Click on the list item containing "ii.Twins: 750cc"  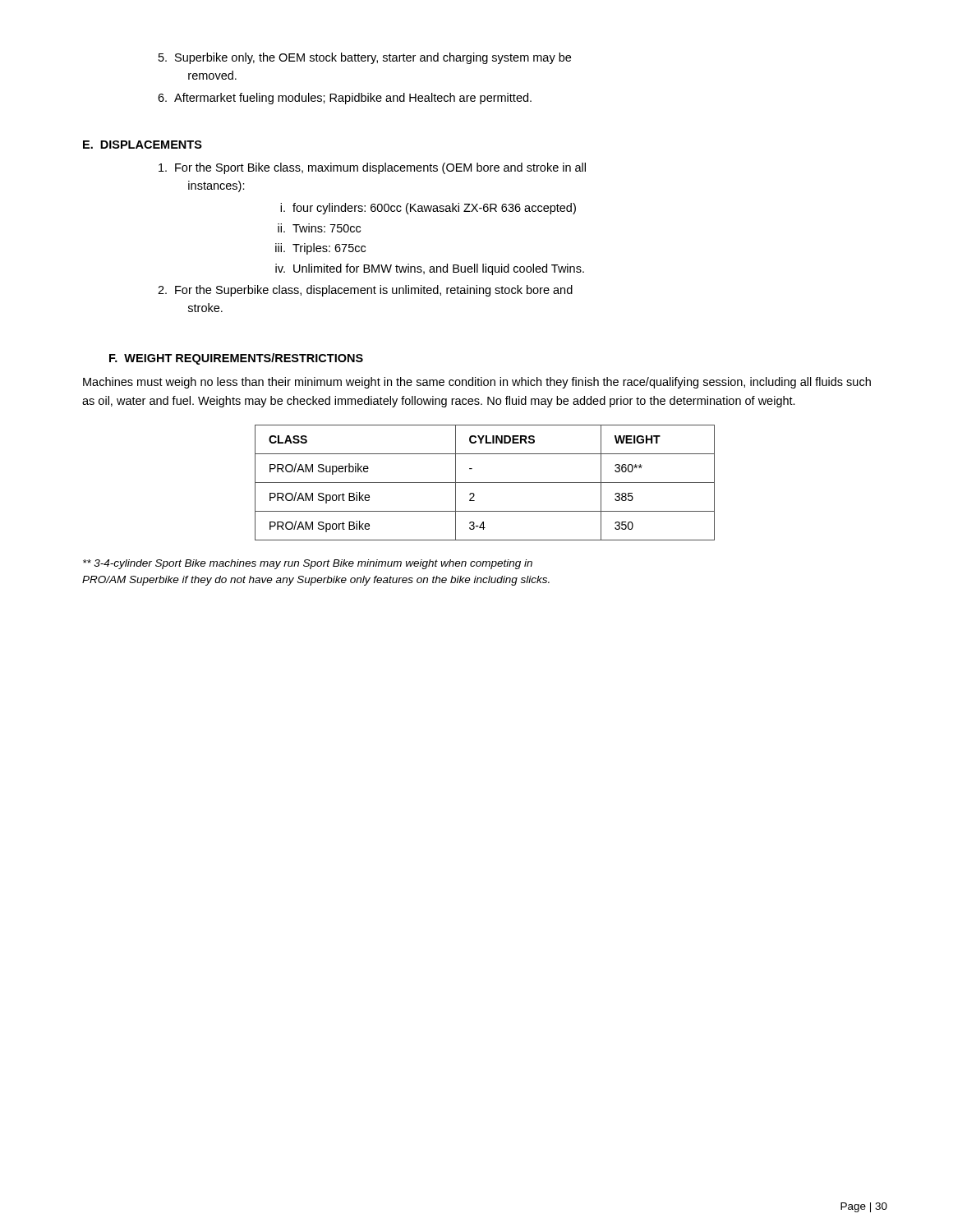312,229
